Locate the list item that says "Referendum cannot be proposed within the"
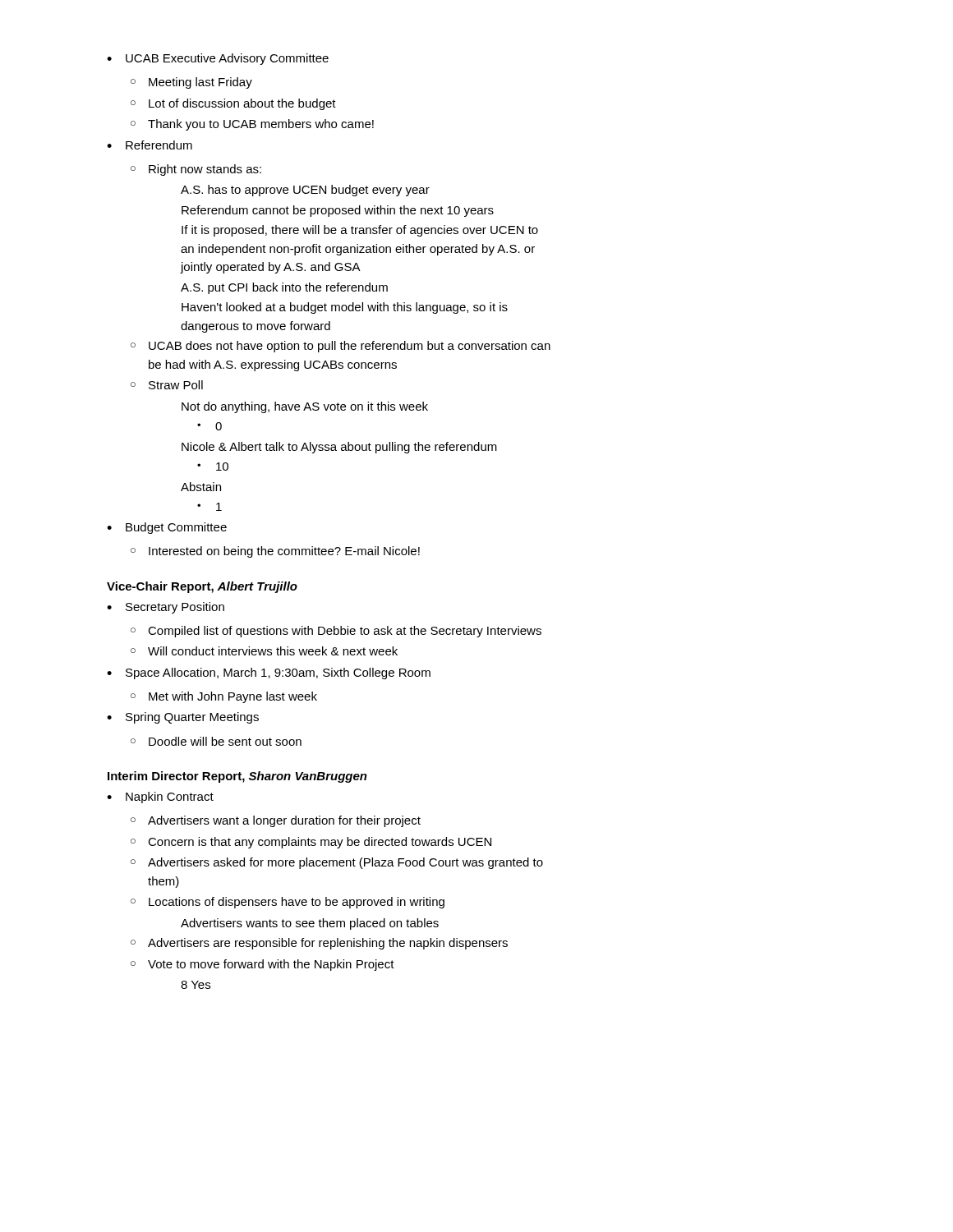 (x=337, y=210)
